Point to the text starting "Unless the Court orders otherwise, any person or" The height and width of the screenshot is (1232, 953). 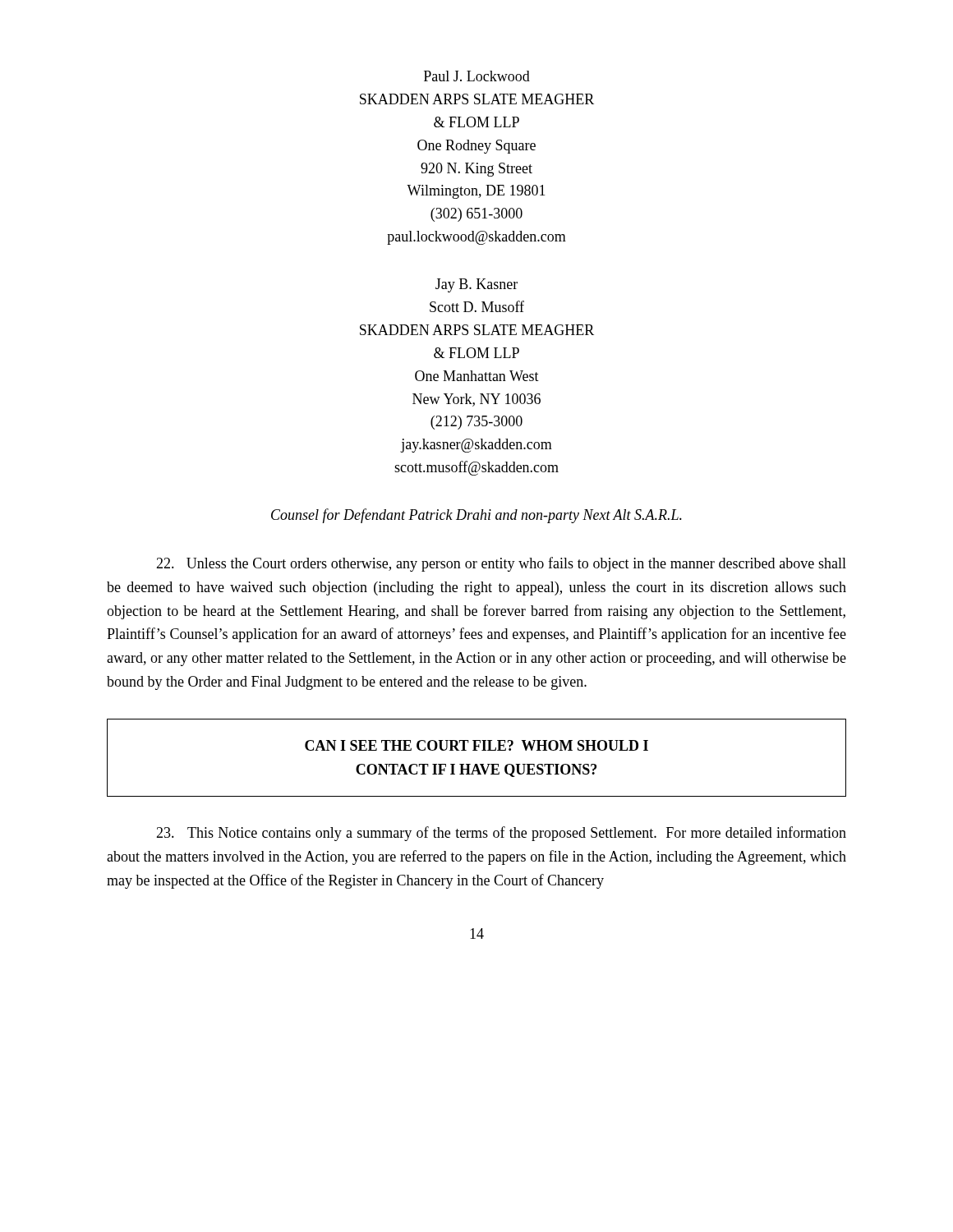point(476,623)
